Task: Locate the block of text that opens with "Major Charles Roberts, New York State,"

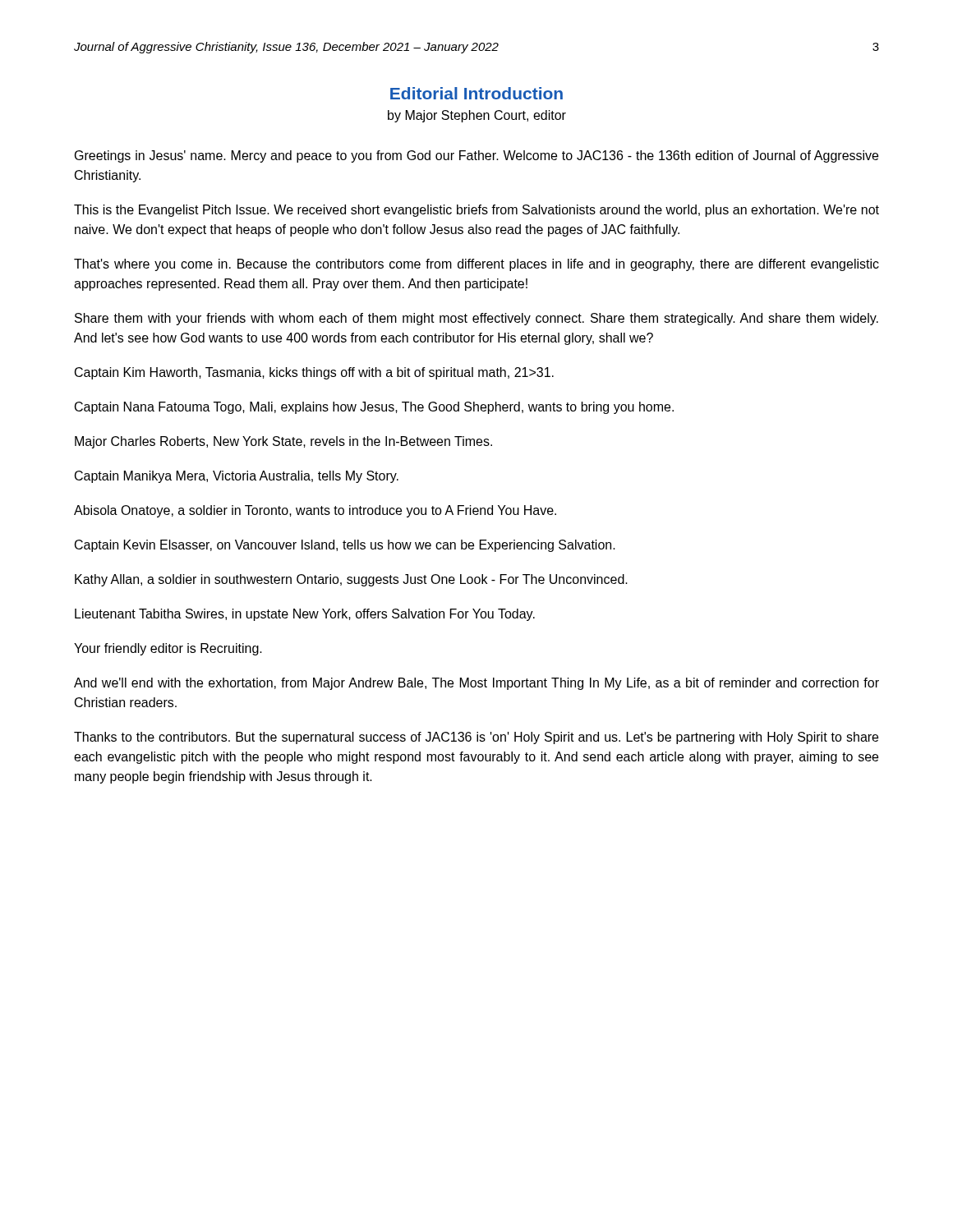Action: coord(284,441)
